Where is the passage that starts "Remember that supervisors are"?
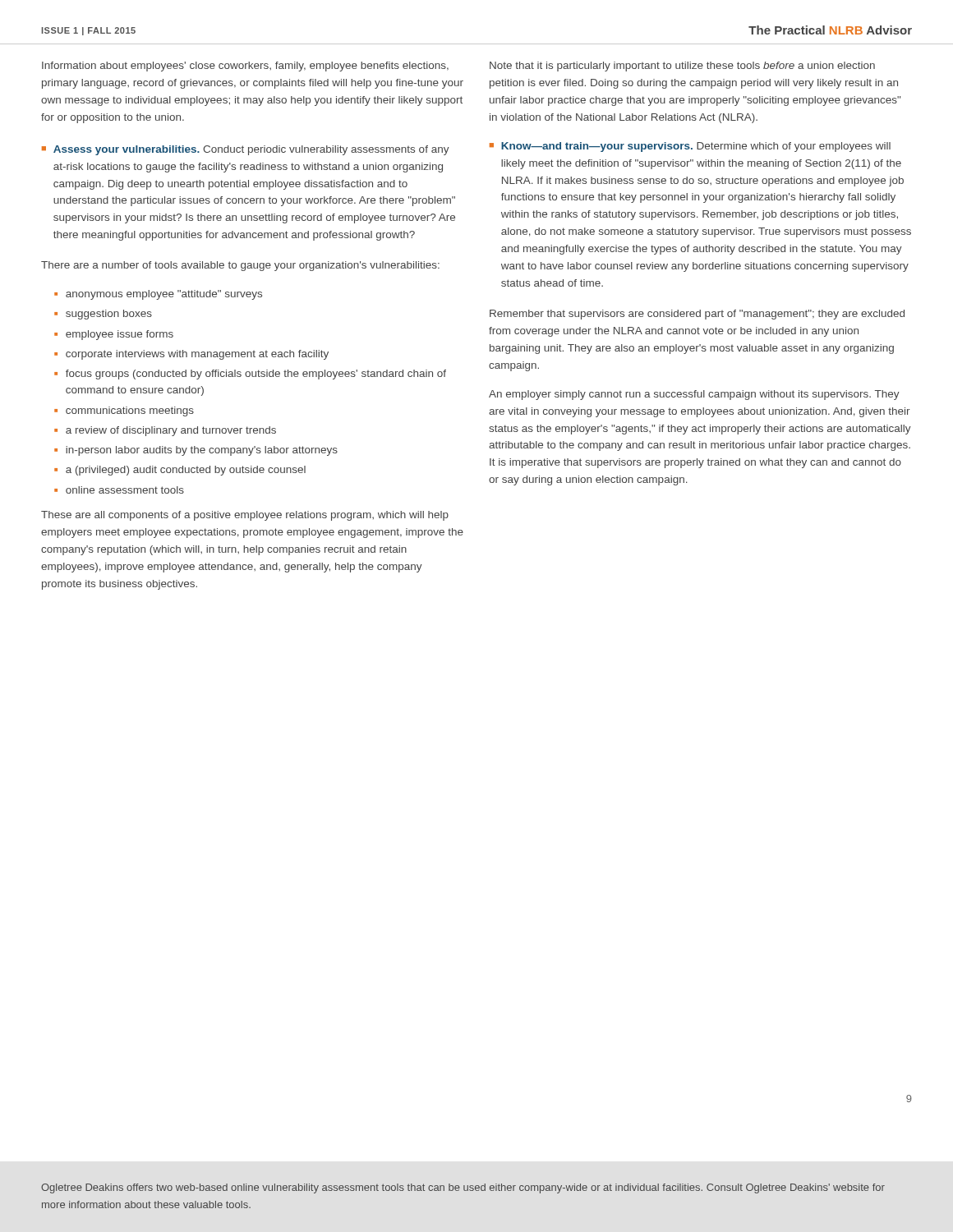The width and height of the screenshot is (953, 1232). (x=700, y=340)
